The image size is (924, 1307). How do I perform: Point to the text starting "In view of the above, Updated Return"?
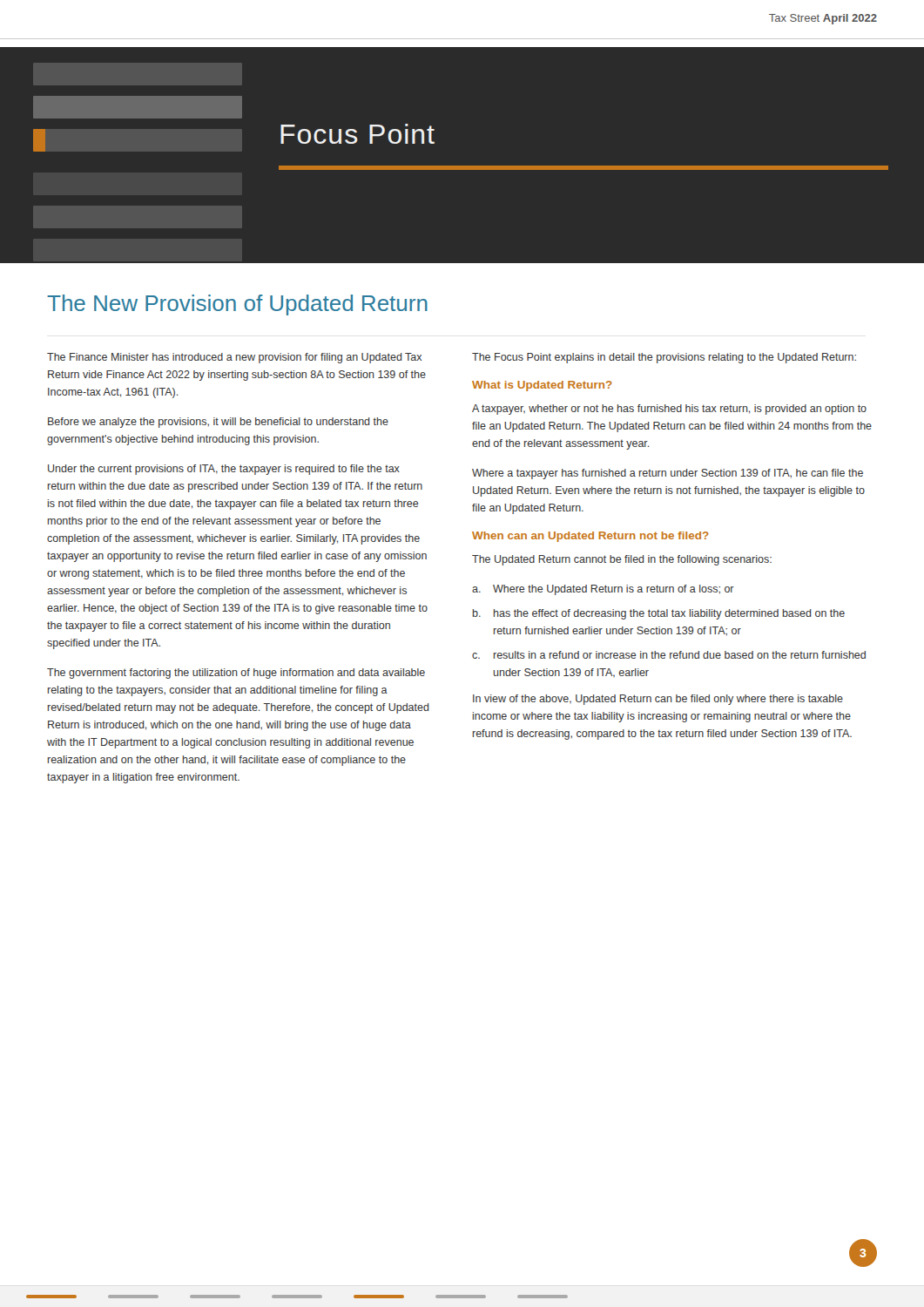point(662,716)
